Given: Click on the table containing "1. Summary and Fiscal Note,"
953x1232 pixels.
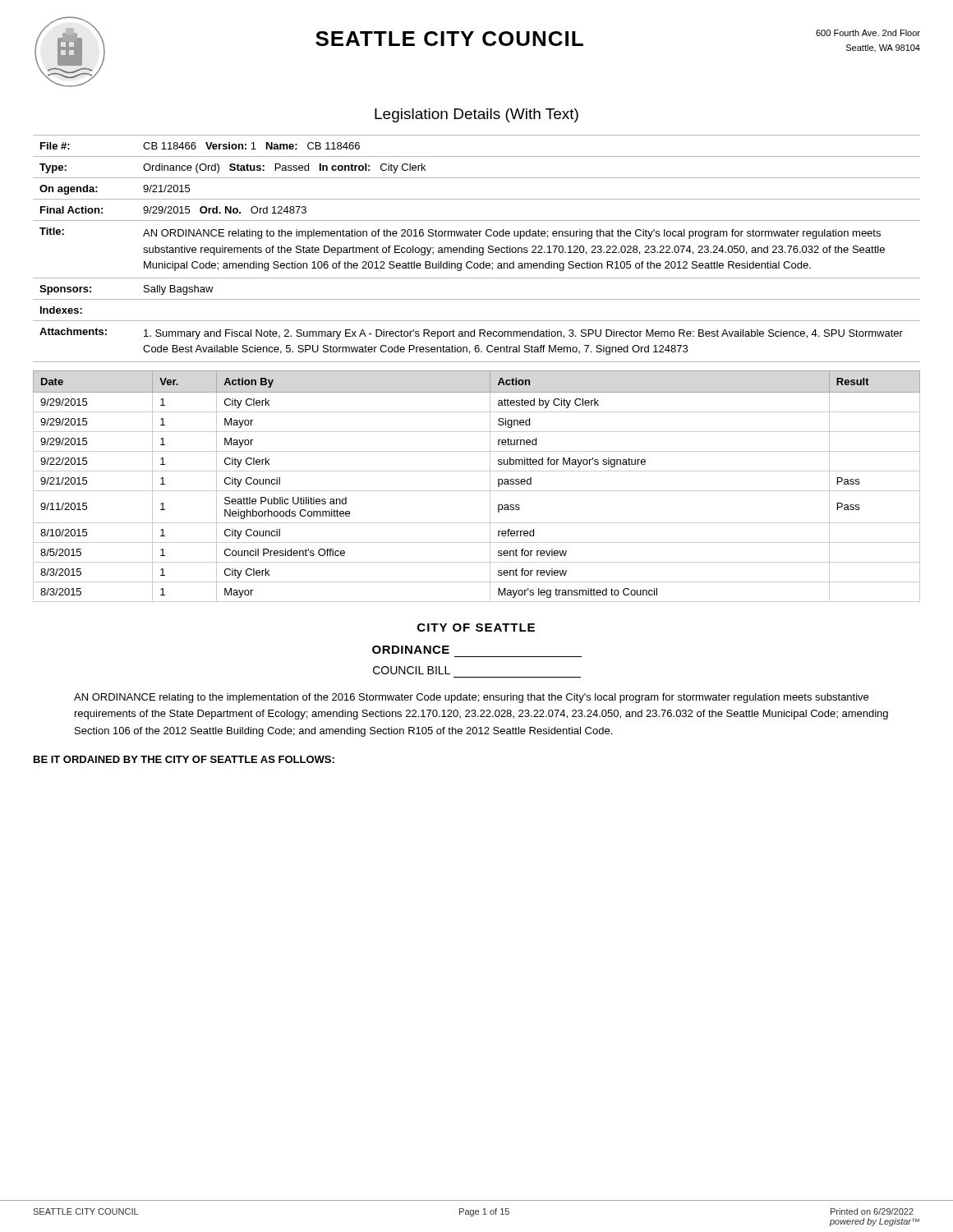Looking at the screenshot, I should (476, 248).
